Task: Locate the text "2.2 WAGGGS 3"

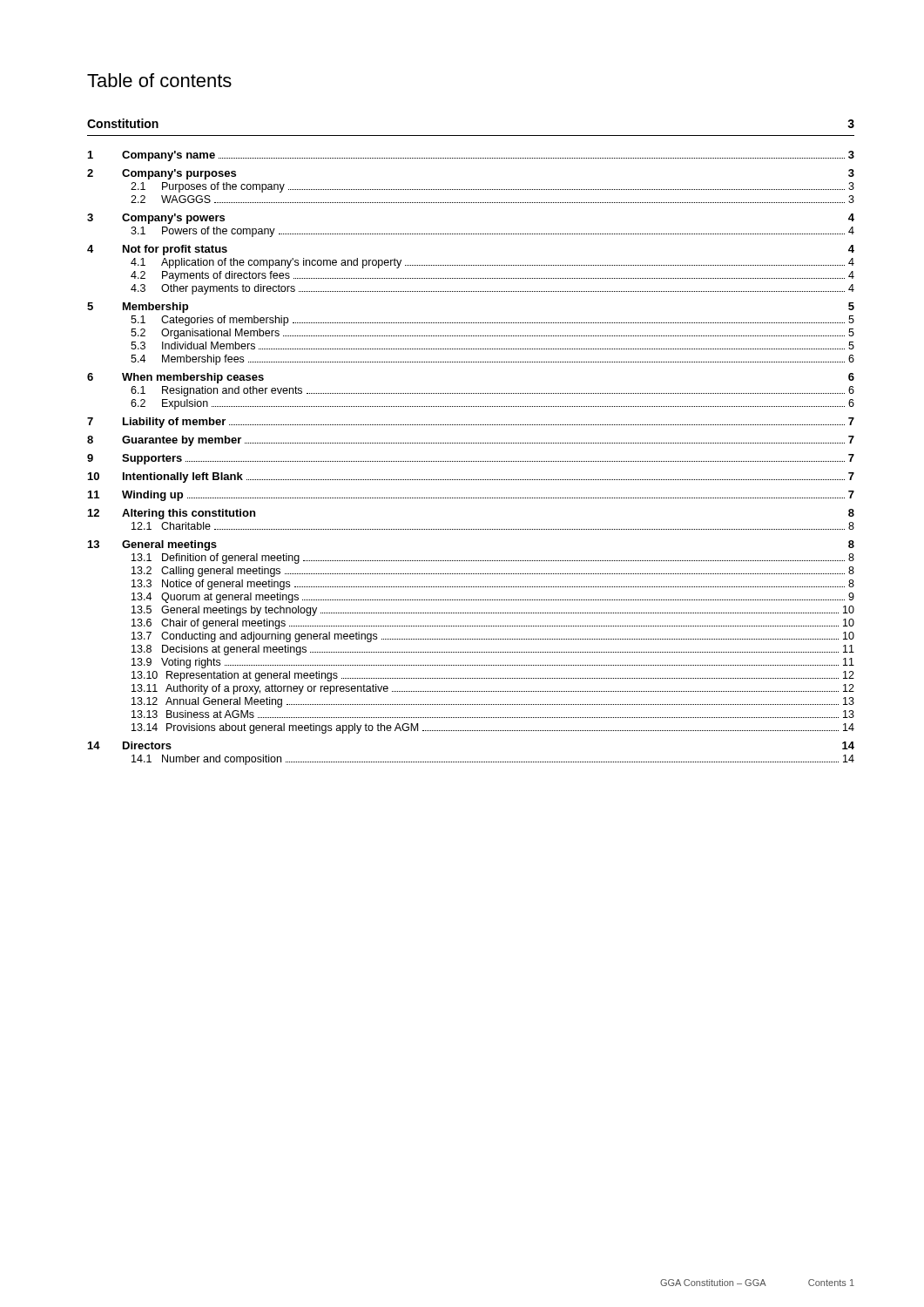Action: (471, 200)
